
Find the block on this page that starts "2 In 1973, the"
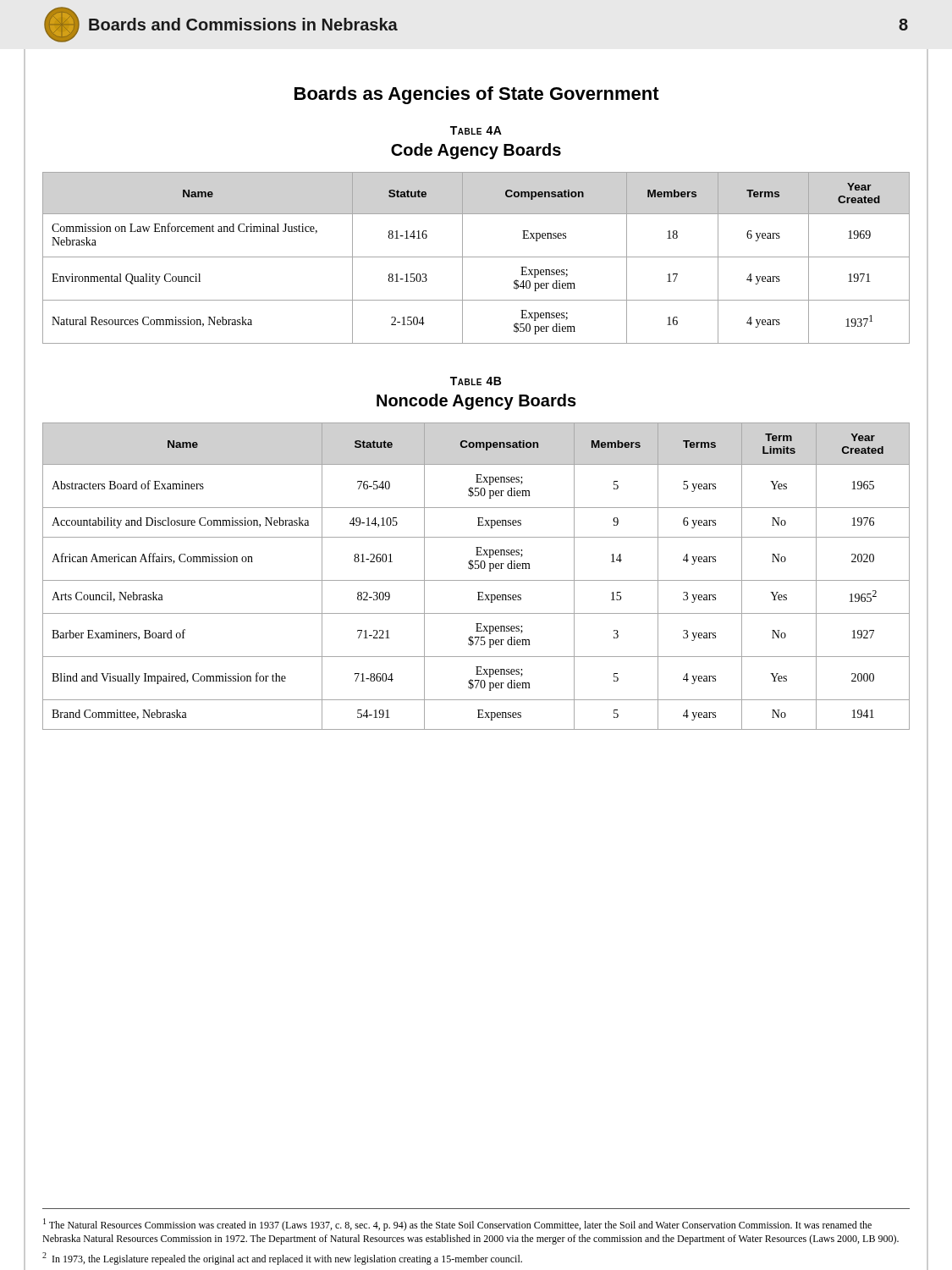tap(283, 1258)
